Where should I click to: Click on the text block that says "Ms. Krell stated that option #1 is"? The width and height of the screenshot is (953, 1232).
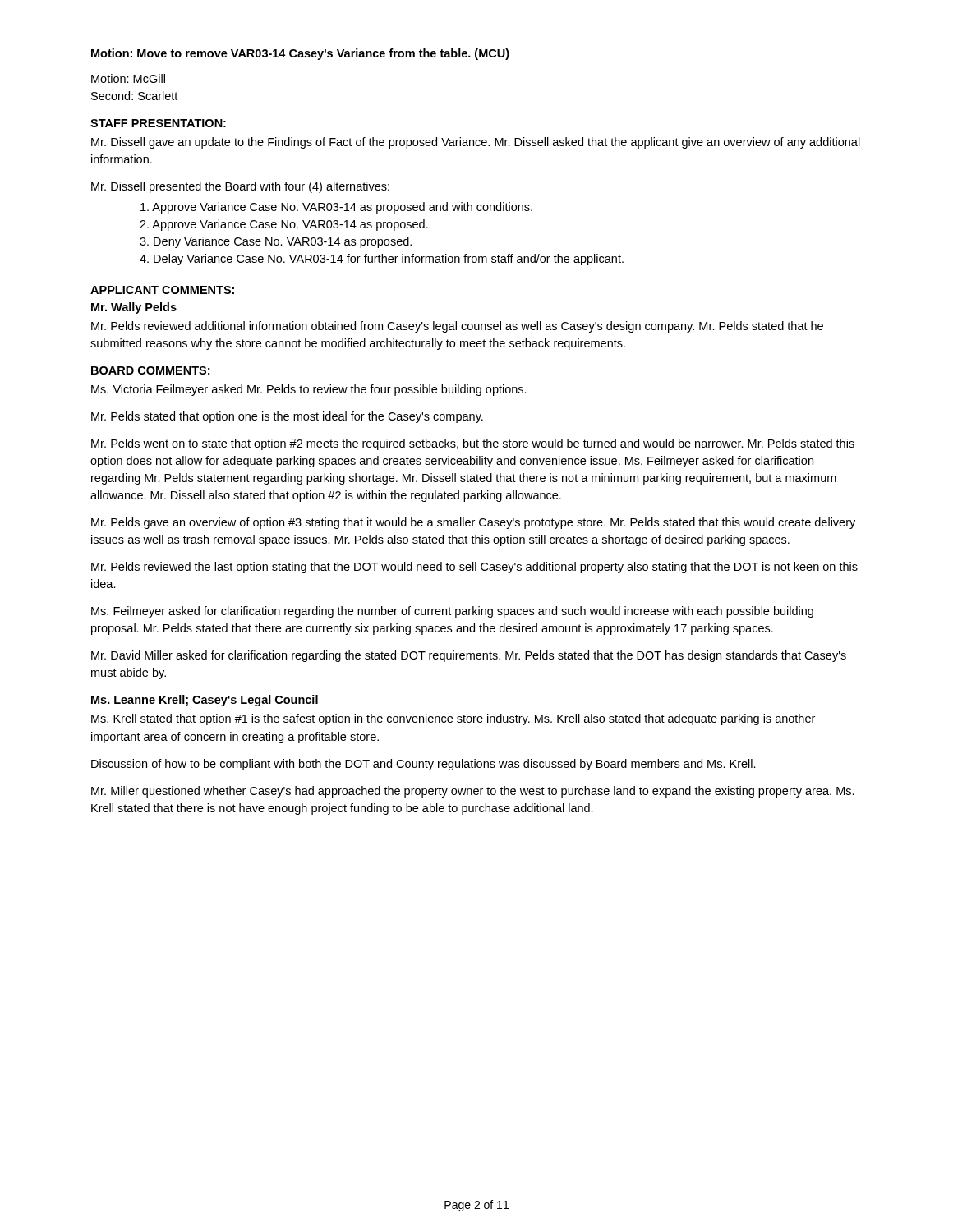476,728
